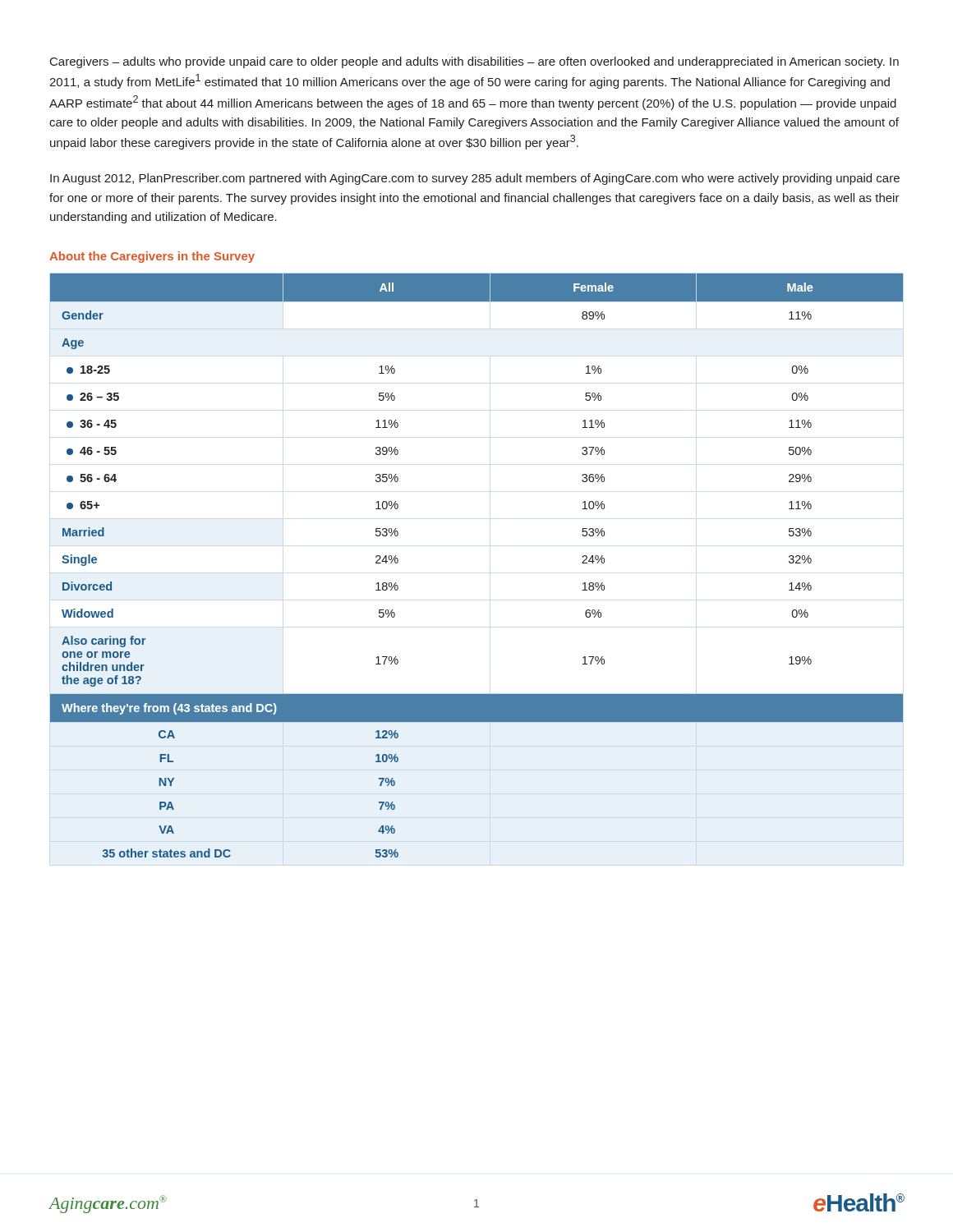Locate the region starting "In August 2012, PlanPrescriber.com partnered with"
This screenshot has width=953, height=1232.
coord(476,197)
